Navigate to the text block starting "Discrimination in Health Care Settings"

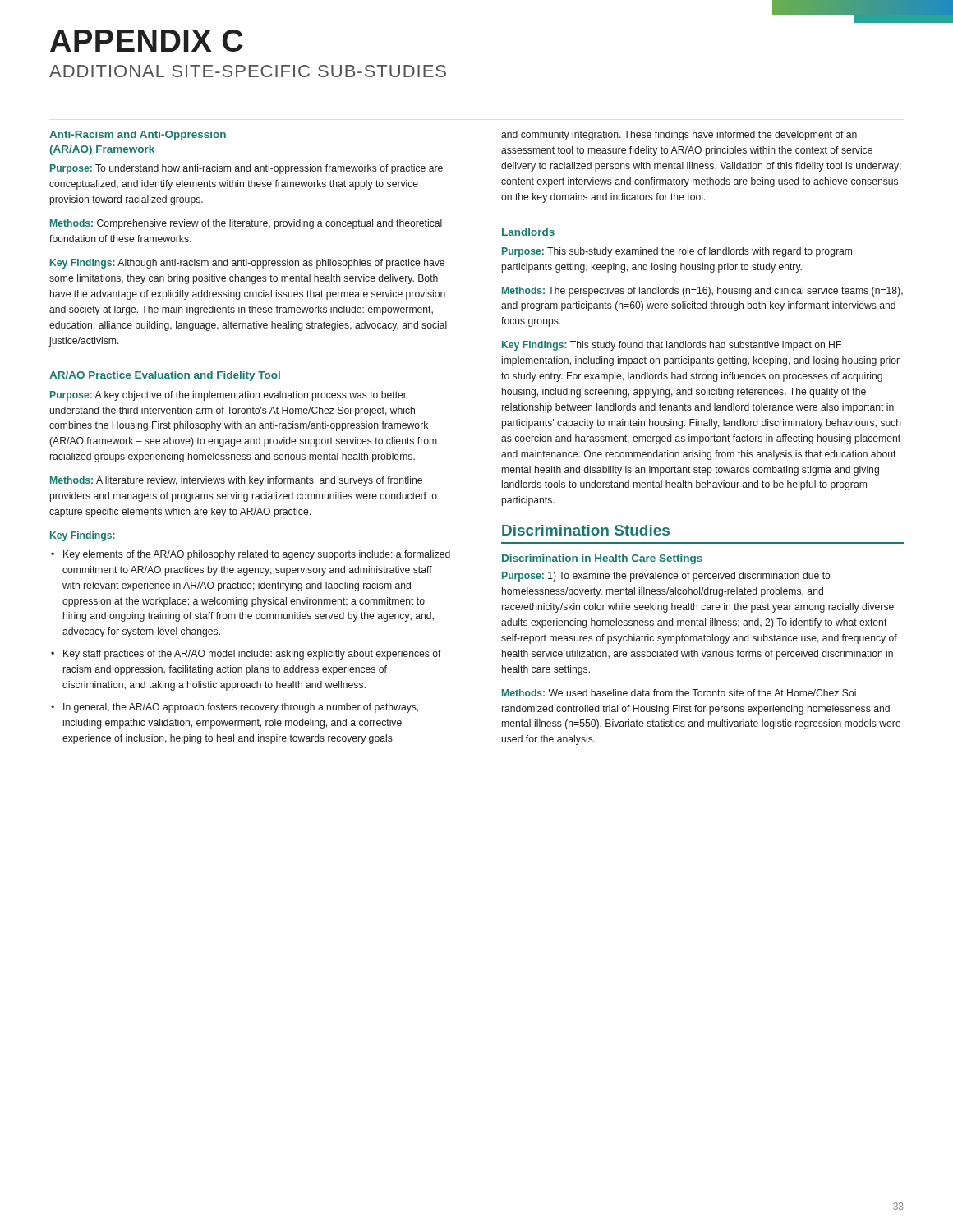click(x=702, y=558)
